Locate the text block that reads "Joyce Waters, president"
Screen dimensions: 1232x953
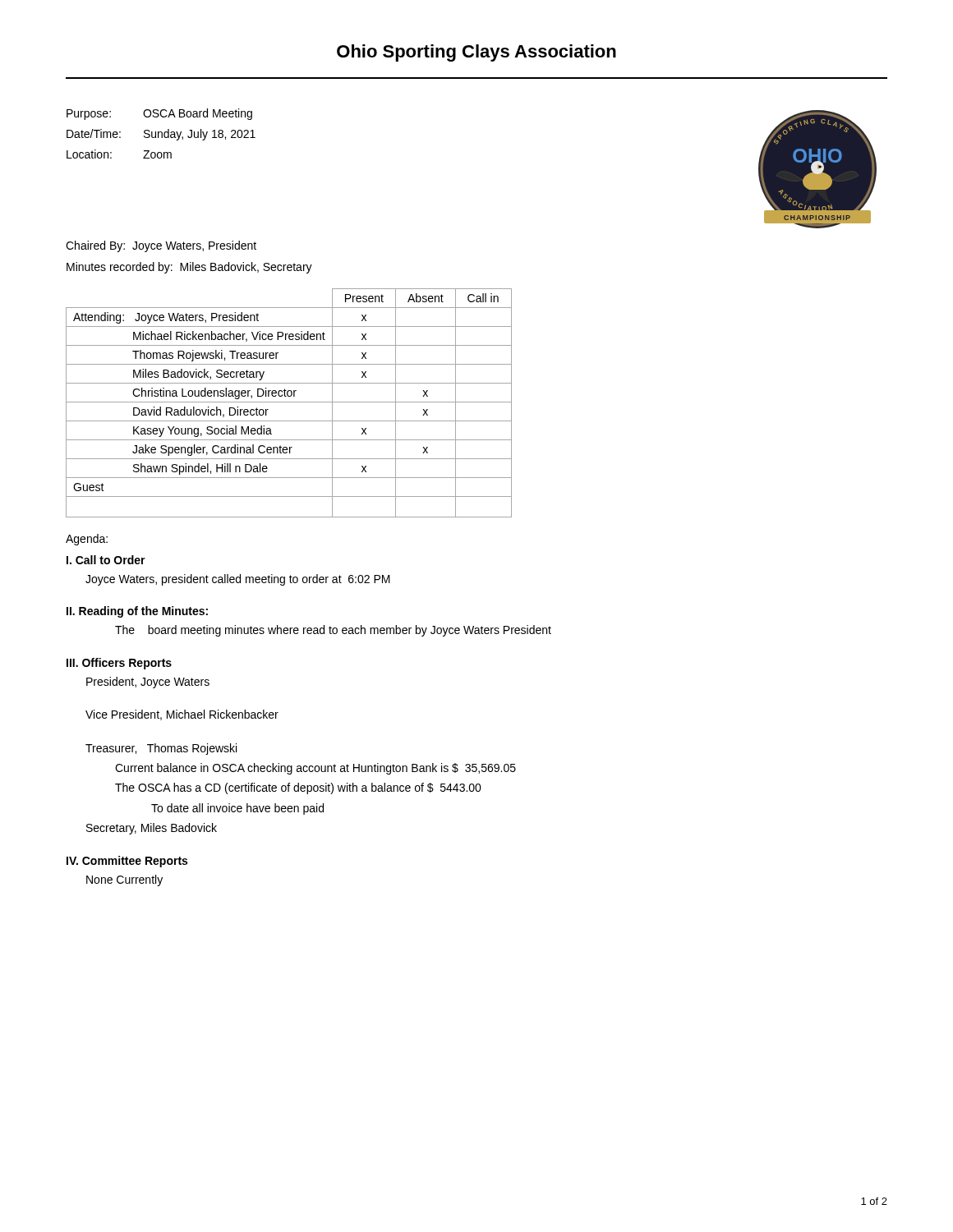(238, 580)
